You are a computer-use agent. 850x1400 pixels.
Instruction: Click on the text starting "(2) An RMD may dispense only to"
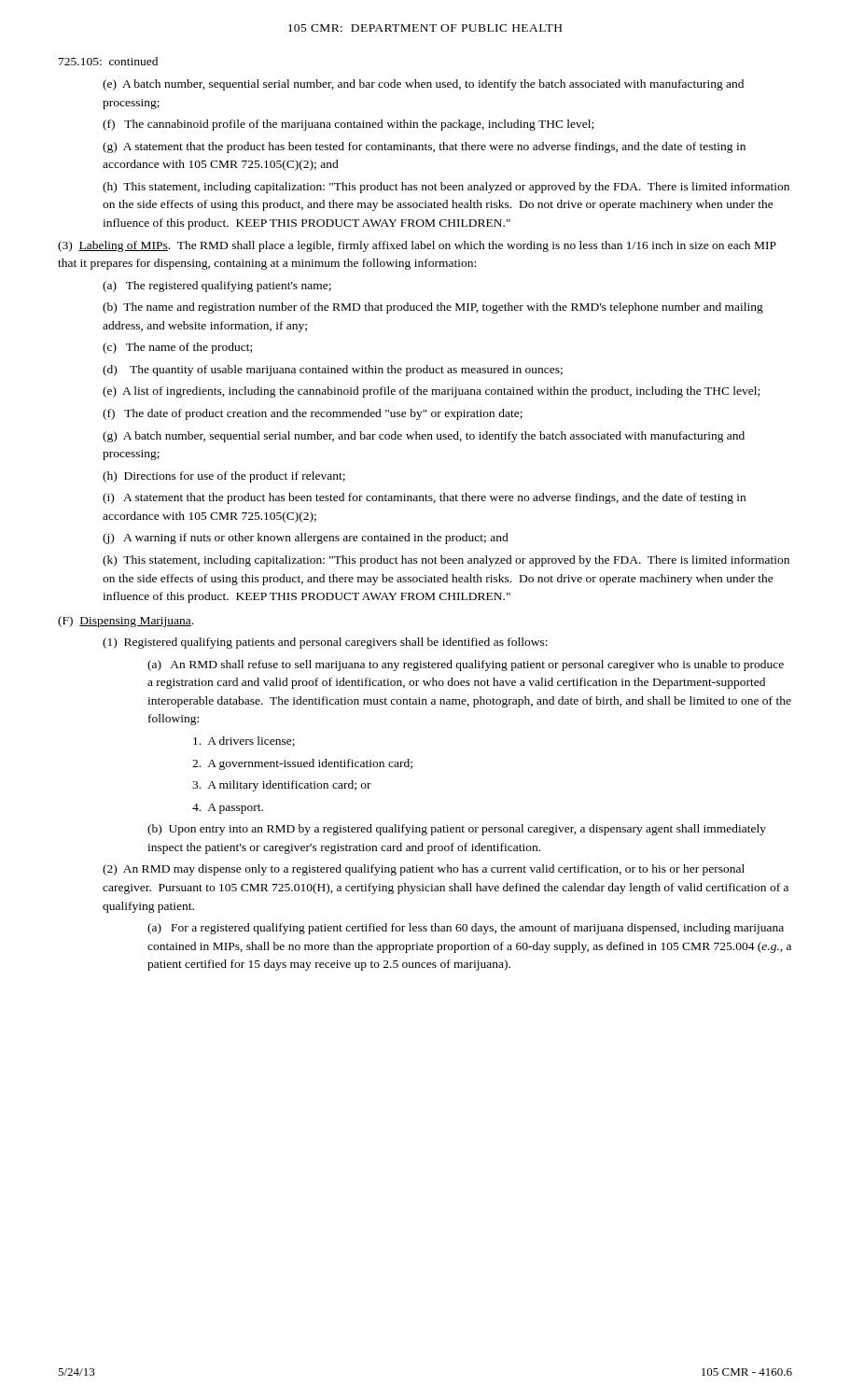click(446, 887)
